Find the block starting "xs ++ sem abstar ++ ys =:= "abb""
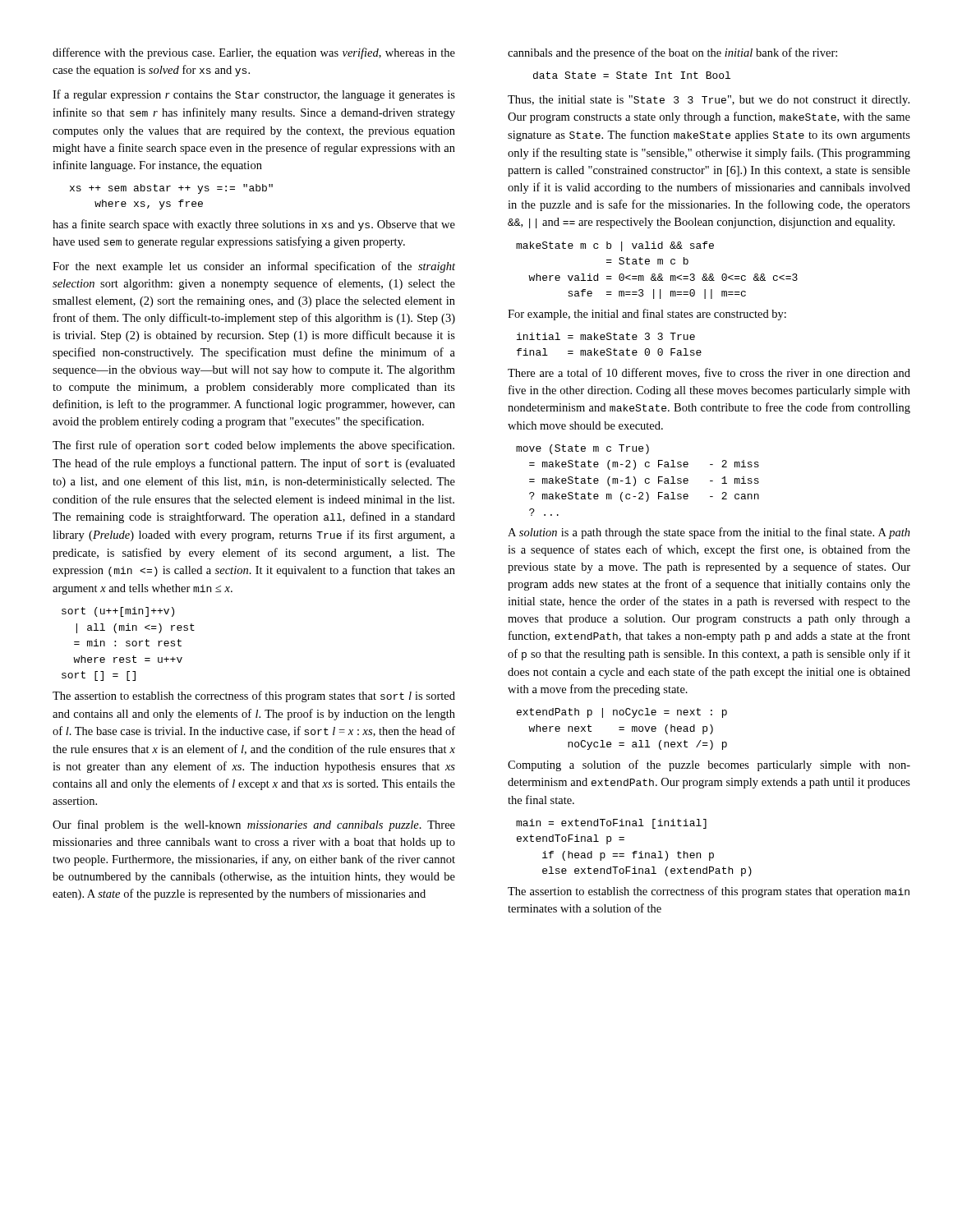Image resolution: width=953 pixels, height=1232 pixels. point(262,196)
